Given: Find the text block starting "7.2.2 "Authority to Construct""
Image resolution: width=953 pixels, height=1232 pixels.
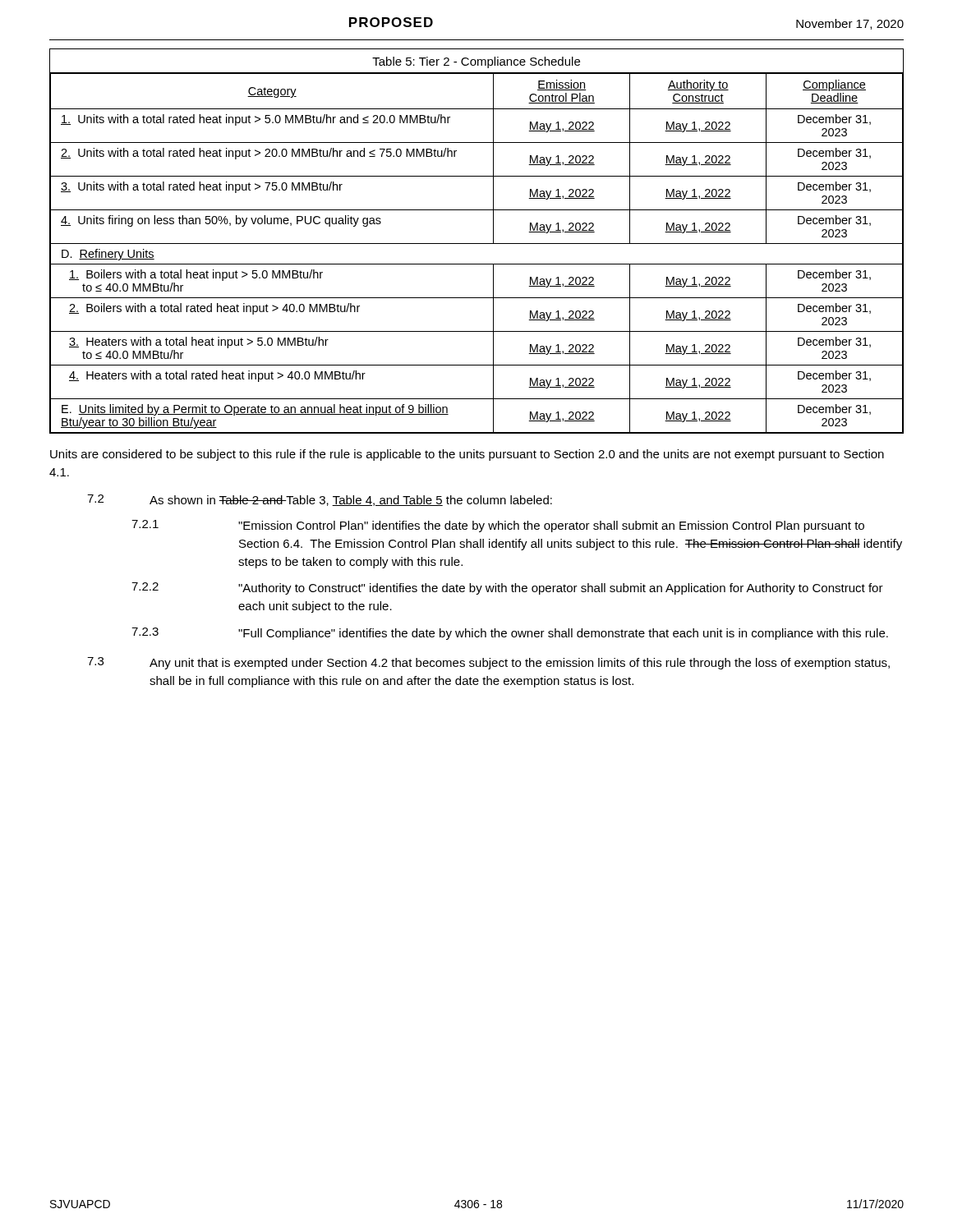Looking at the screenshot, I should [476, 597].
